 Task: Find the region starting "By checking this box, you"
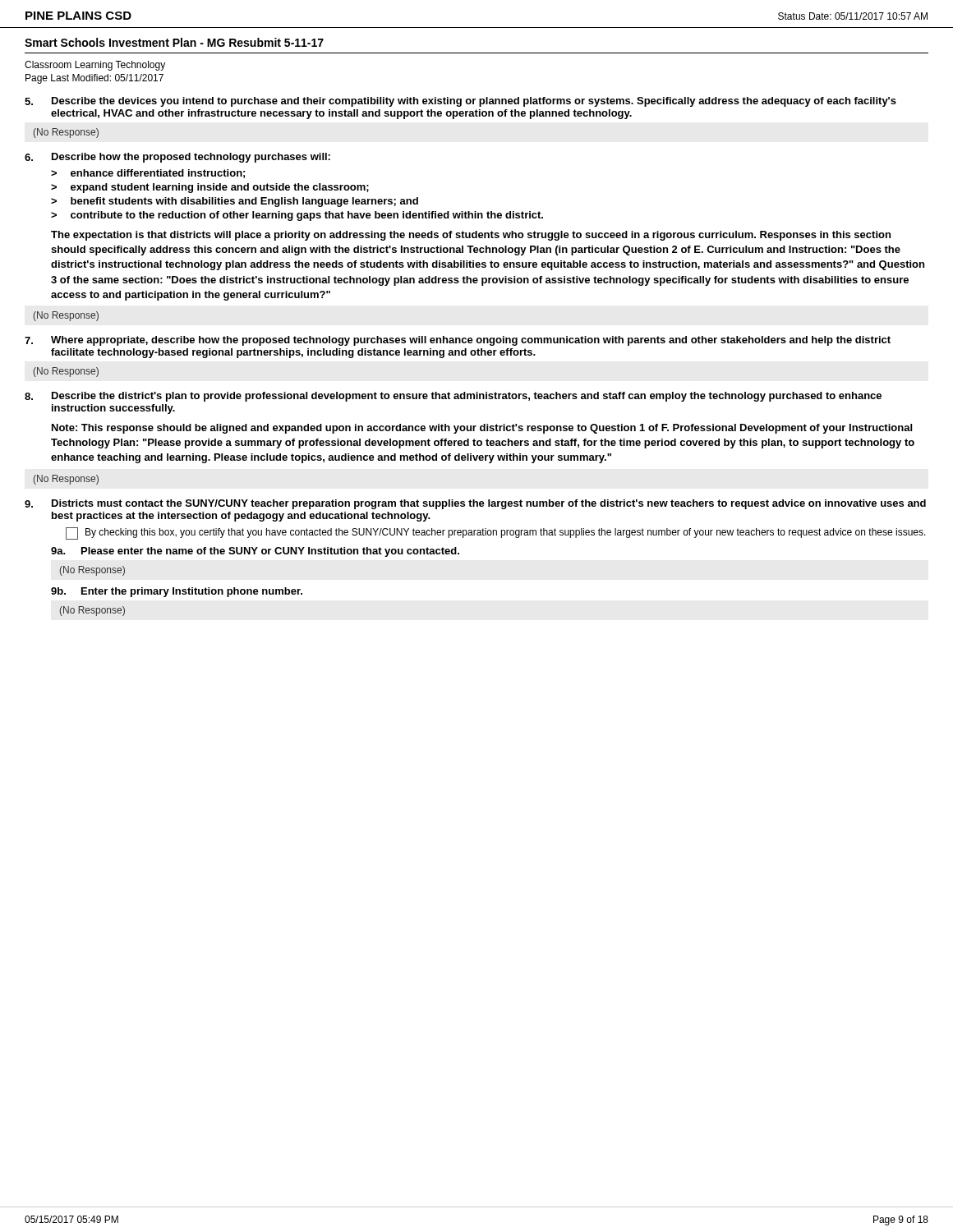[x=496, y=533]
